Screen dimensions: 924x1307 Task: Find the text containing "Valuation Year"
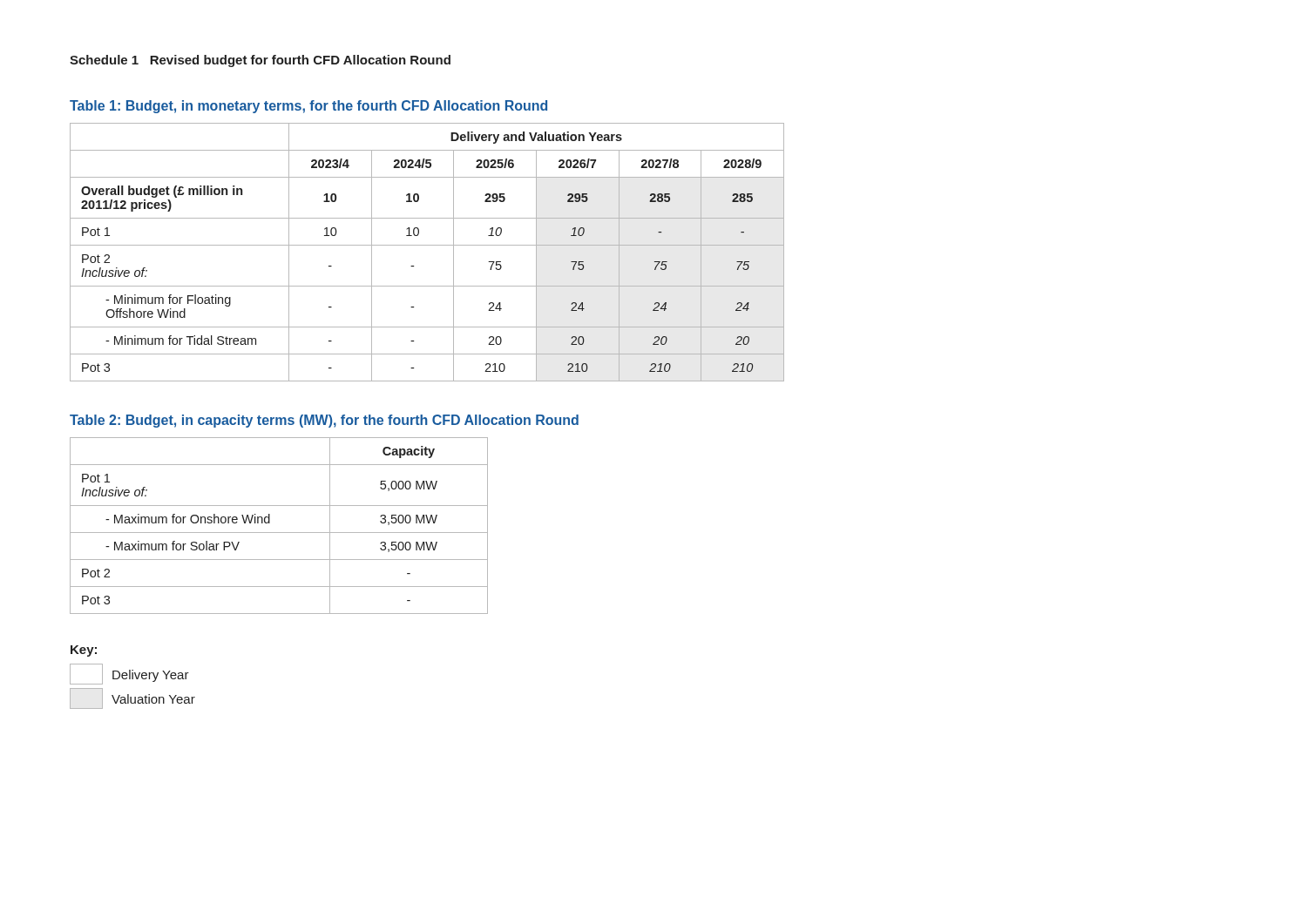click(132, 698)
